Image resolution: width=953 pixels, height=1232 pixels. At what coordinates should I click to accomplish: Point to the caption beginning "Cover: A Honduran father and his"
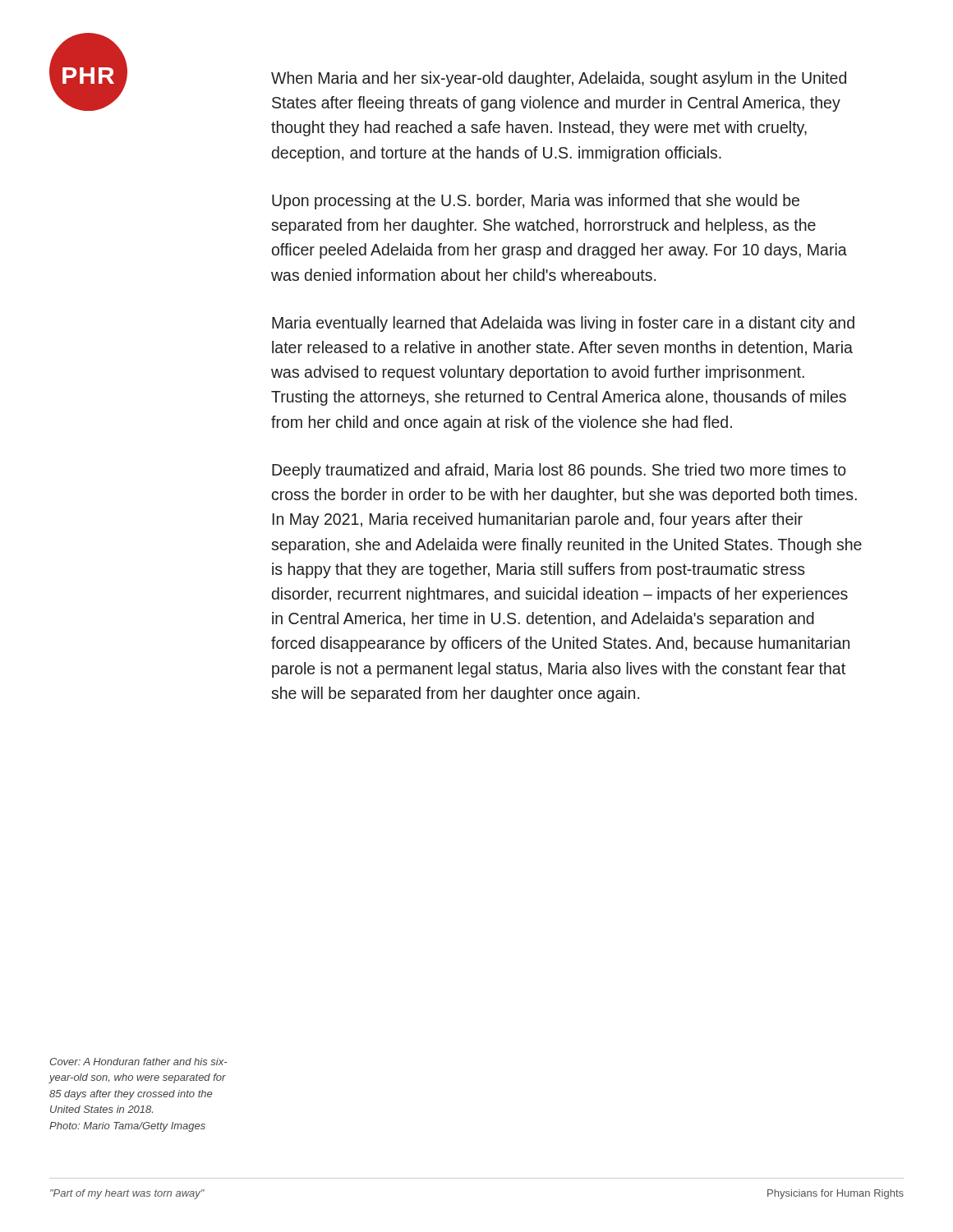[144, 1093]
